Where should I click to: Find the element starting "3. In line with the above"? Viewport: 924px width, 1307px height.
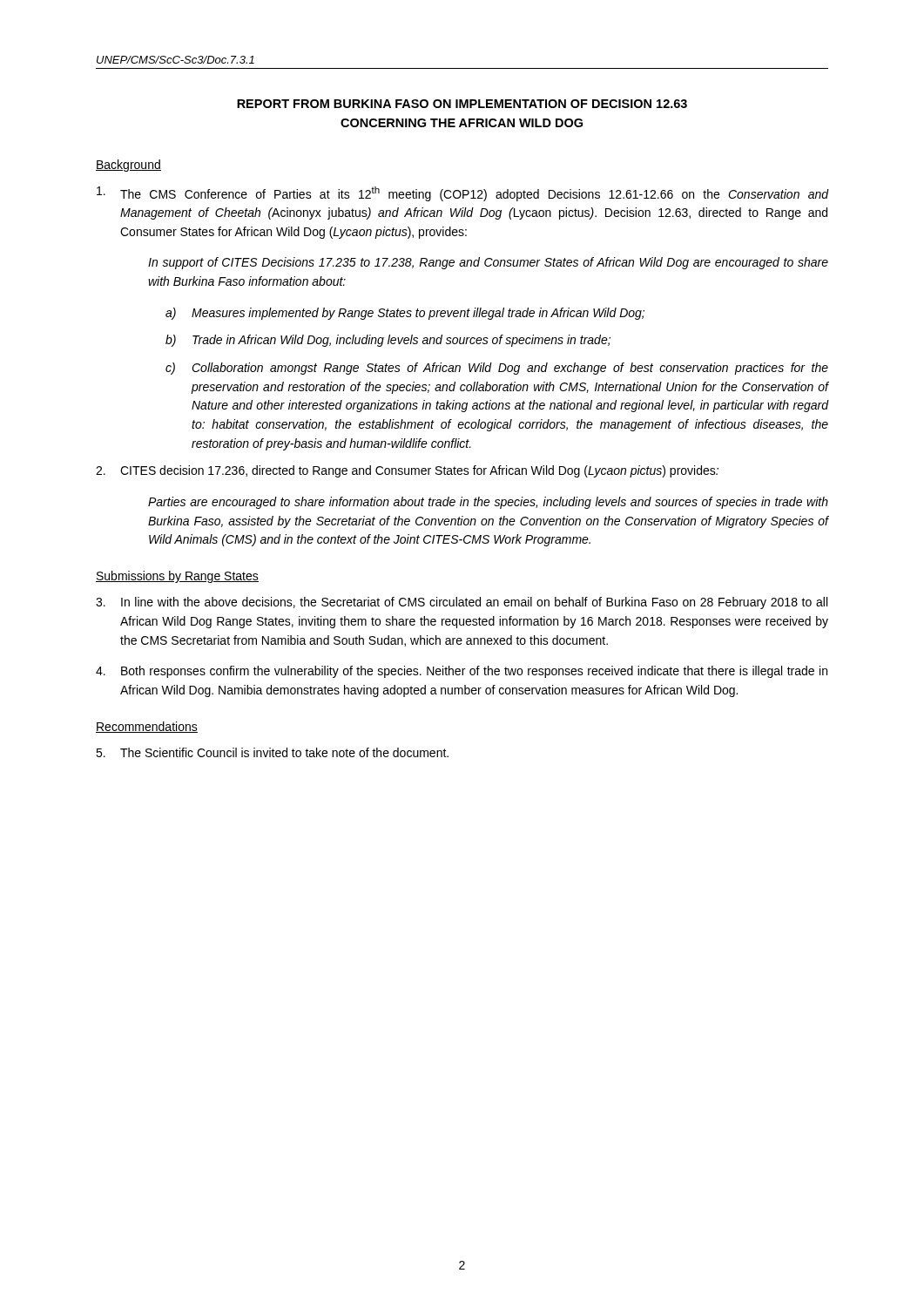[462, 622]
